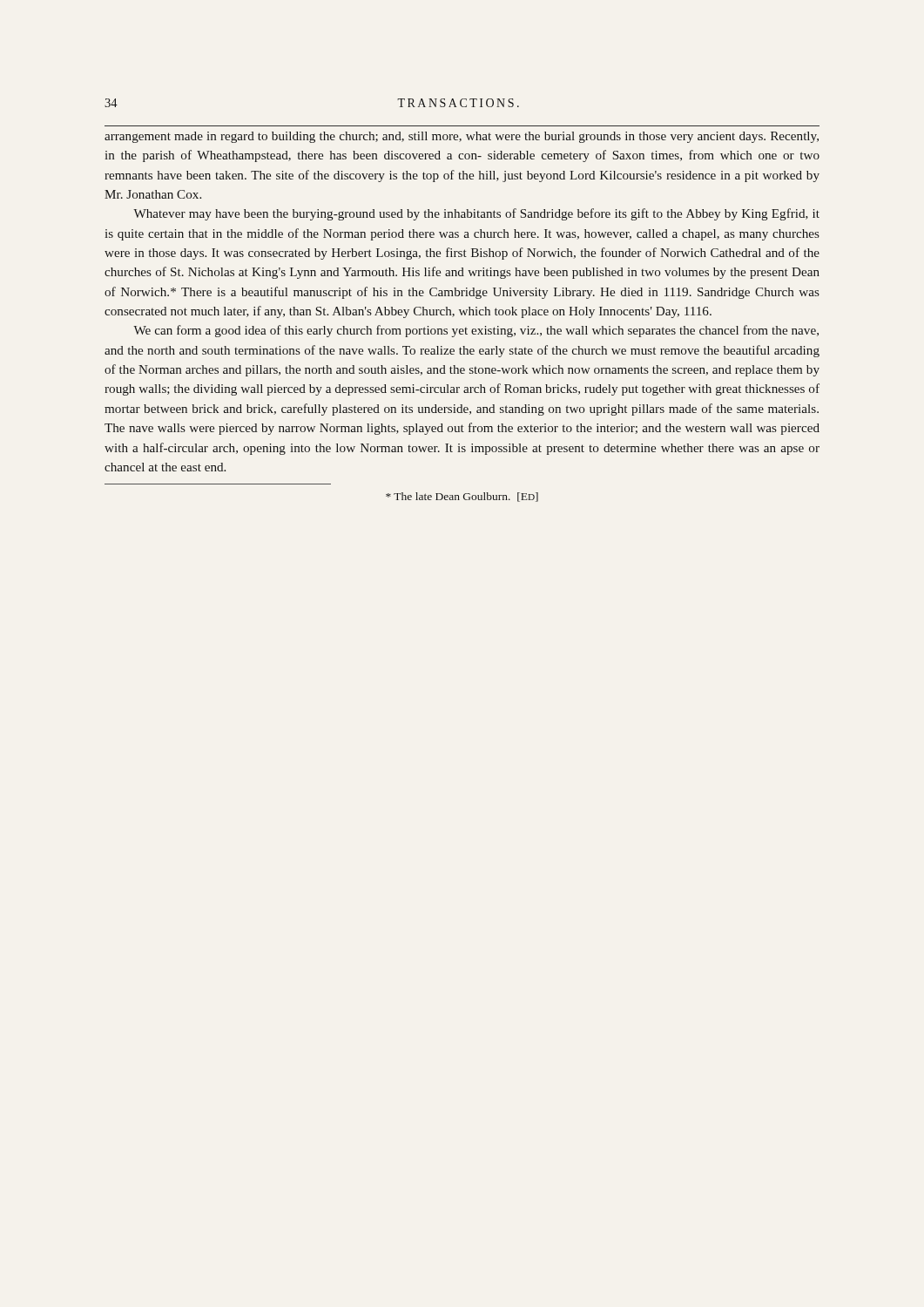Locate the text block that reads "arrangement made in regard to building the"
Viewport: 924px width, 1307px height.
(462, 302)
